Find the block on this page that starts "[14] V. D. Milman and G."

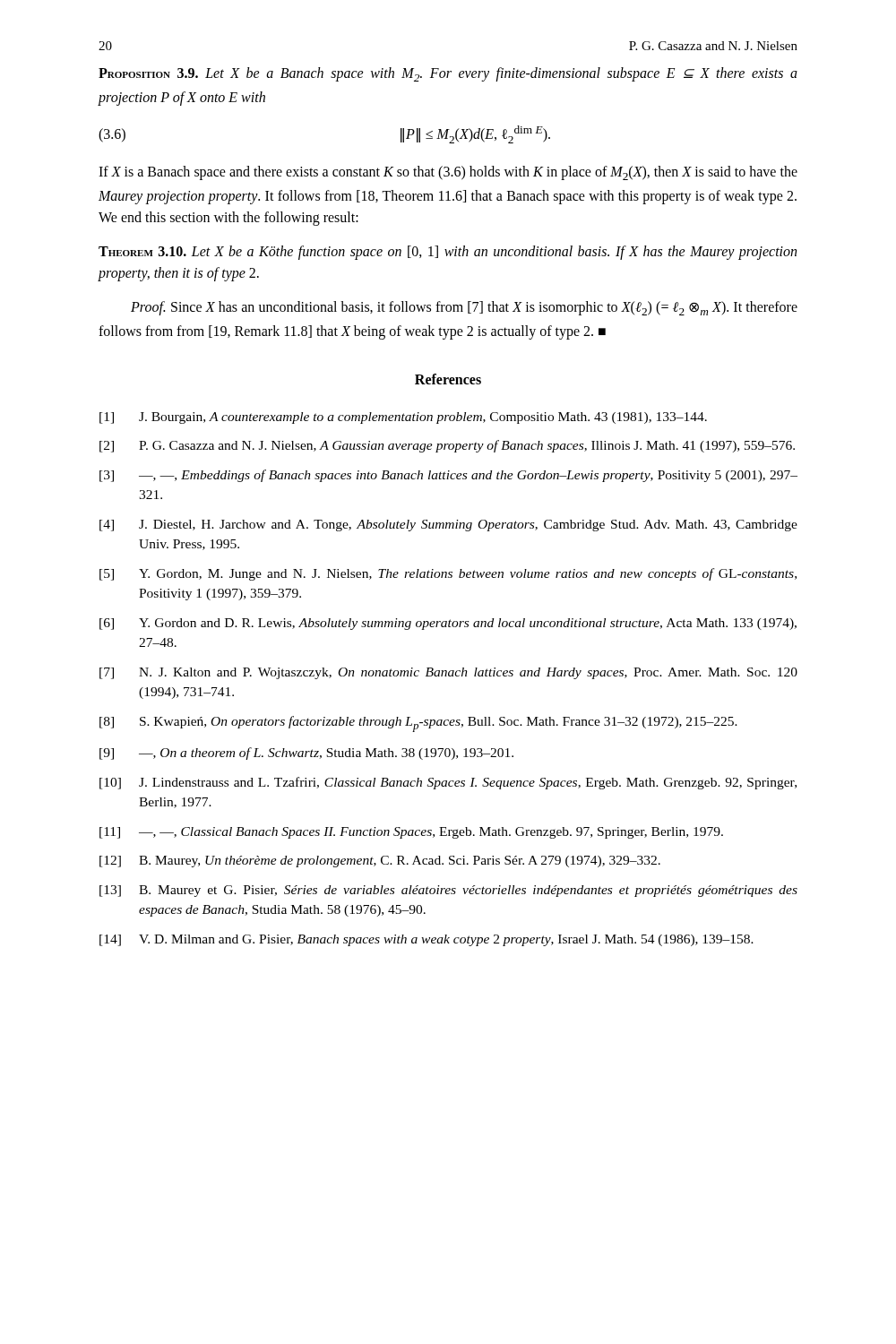pos(448,939)
